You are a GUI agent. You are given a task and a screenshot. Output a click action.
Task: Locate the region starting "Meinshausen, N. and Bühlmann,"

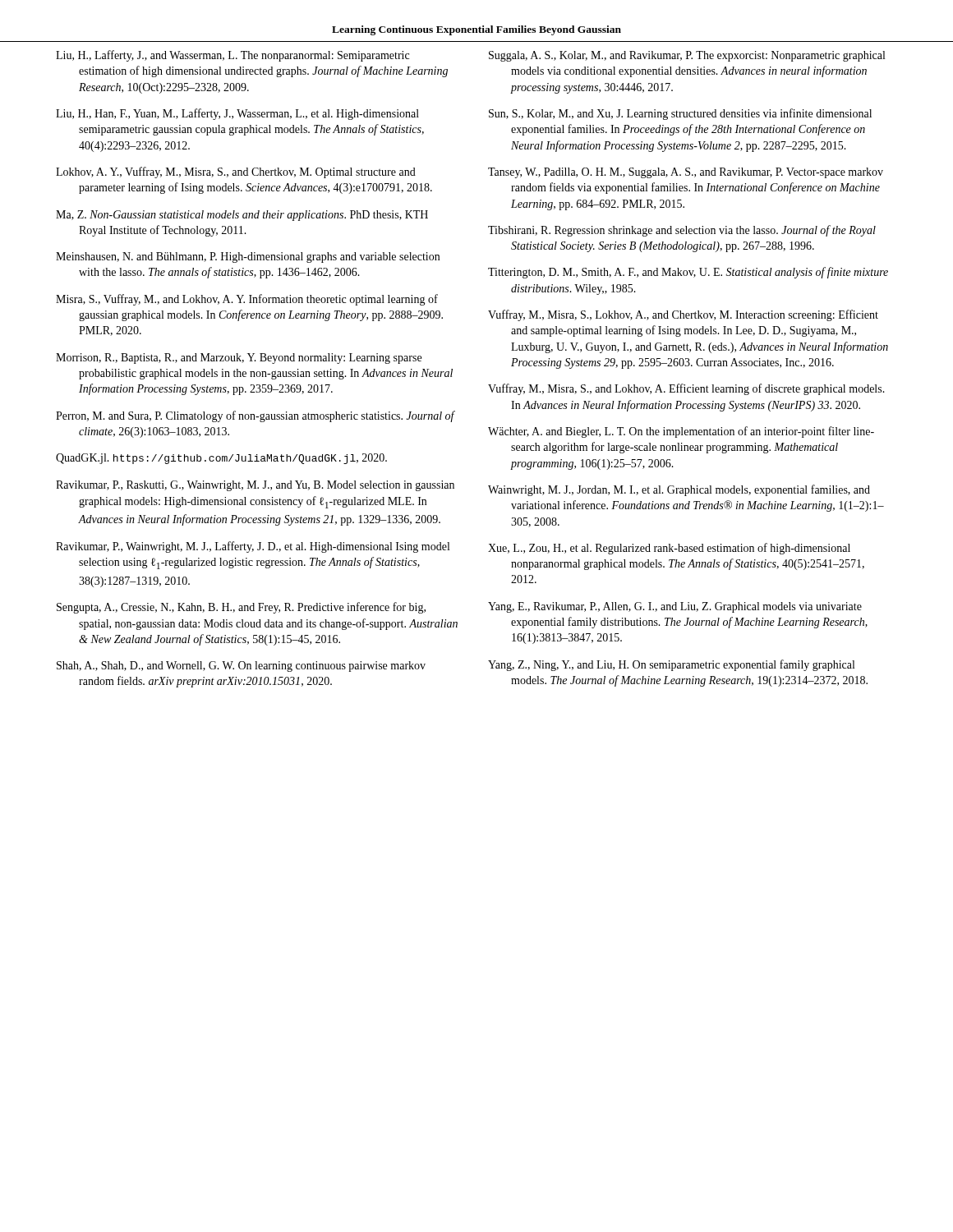tap(248, 265)
